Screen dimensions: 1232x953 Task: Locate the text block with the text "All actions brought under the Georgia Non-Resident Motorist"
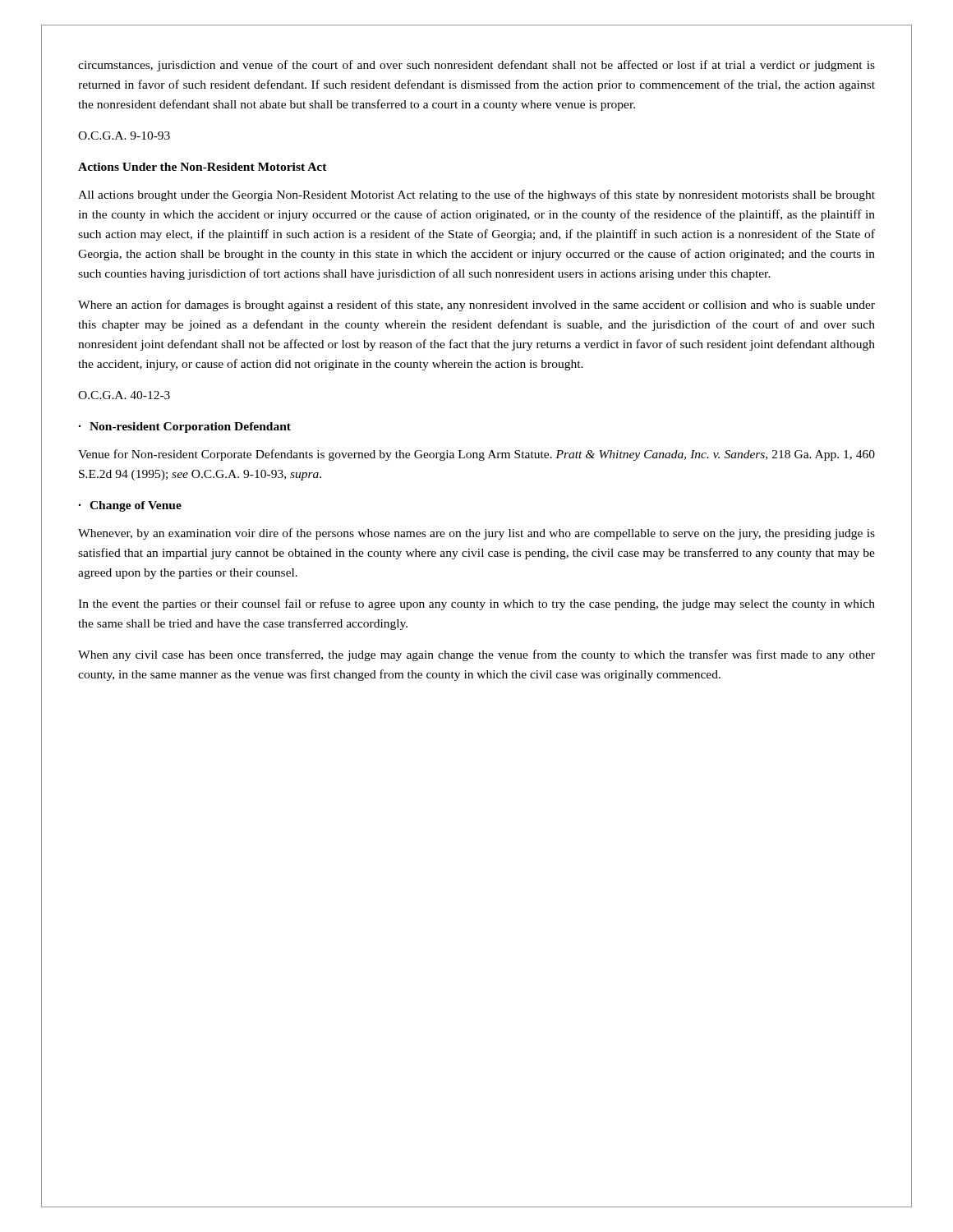point(476,234)
